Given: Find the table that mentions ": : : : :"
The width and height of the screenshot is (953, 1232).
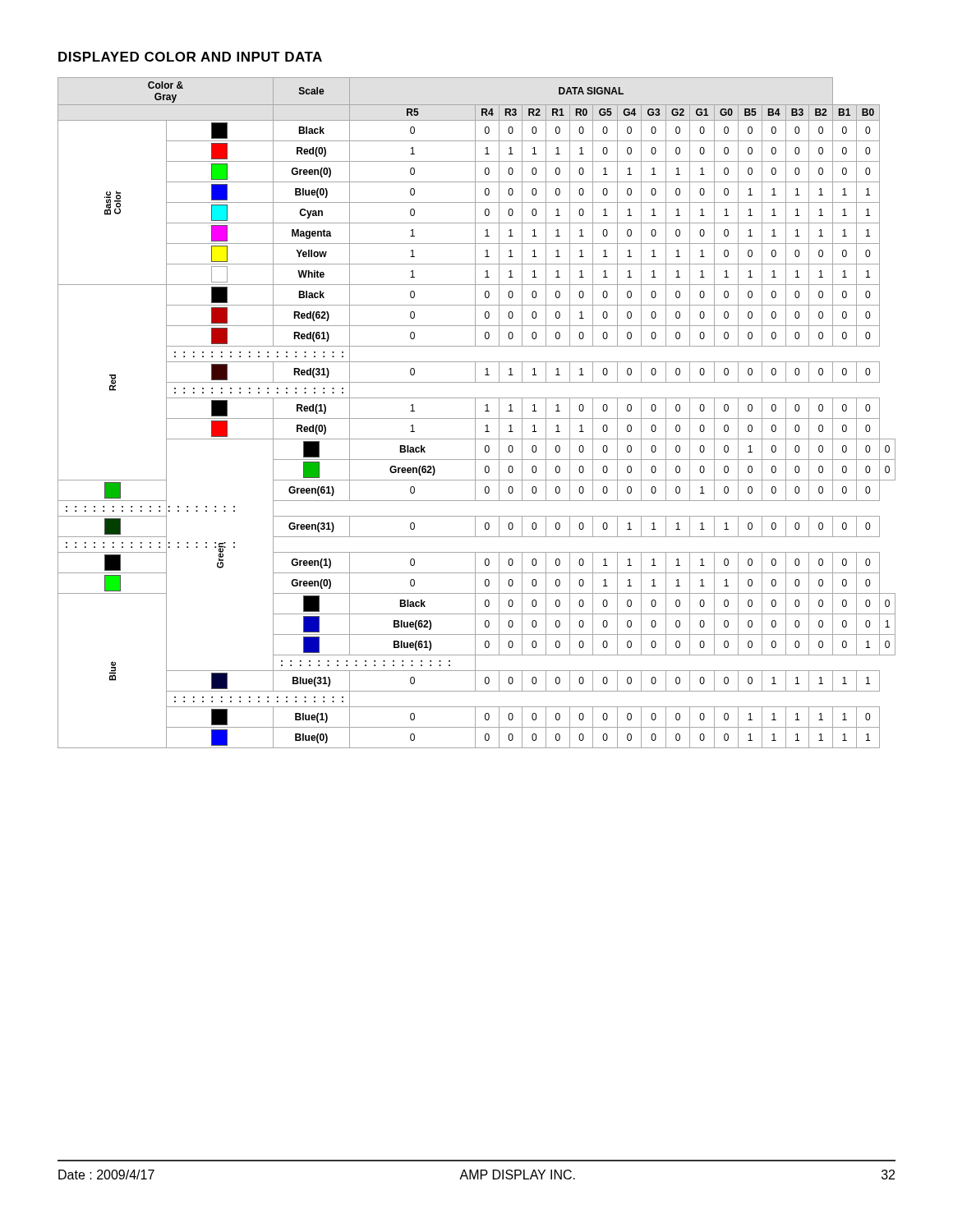Looking at the screenshot, I should [476, 413].
